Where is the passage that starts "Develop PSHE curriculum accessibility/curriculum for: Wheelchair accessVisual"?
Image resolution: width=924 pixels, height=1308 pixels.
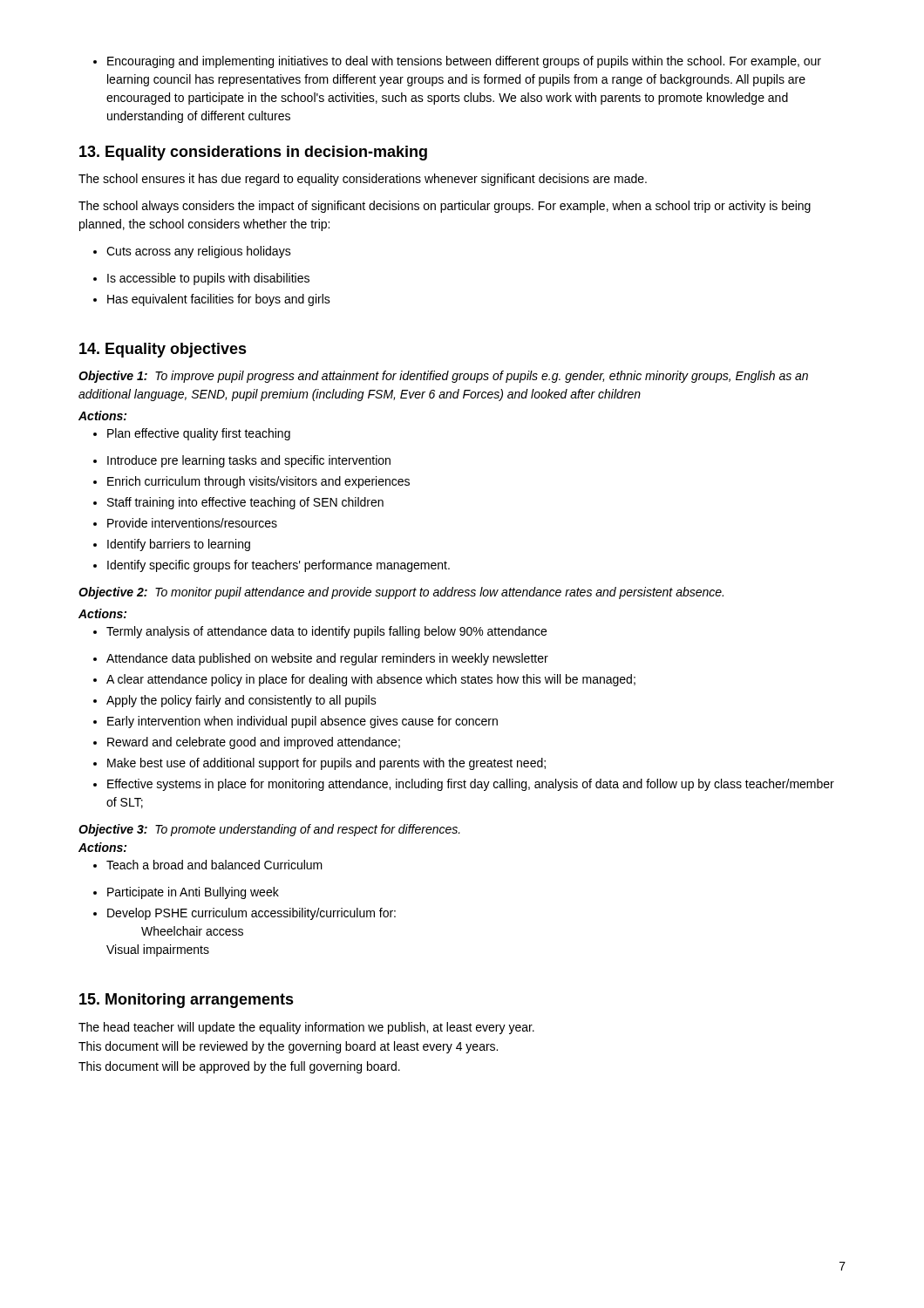coord(245,914)
